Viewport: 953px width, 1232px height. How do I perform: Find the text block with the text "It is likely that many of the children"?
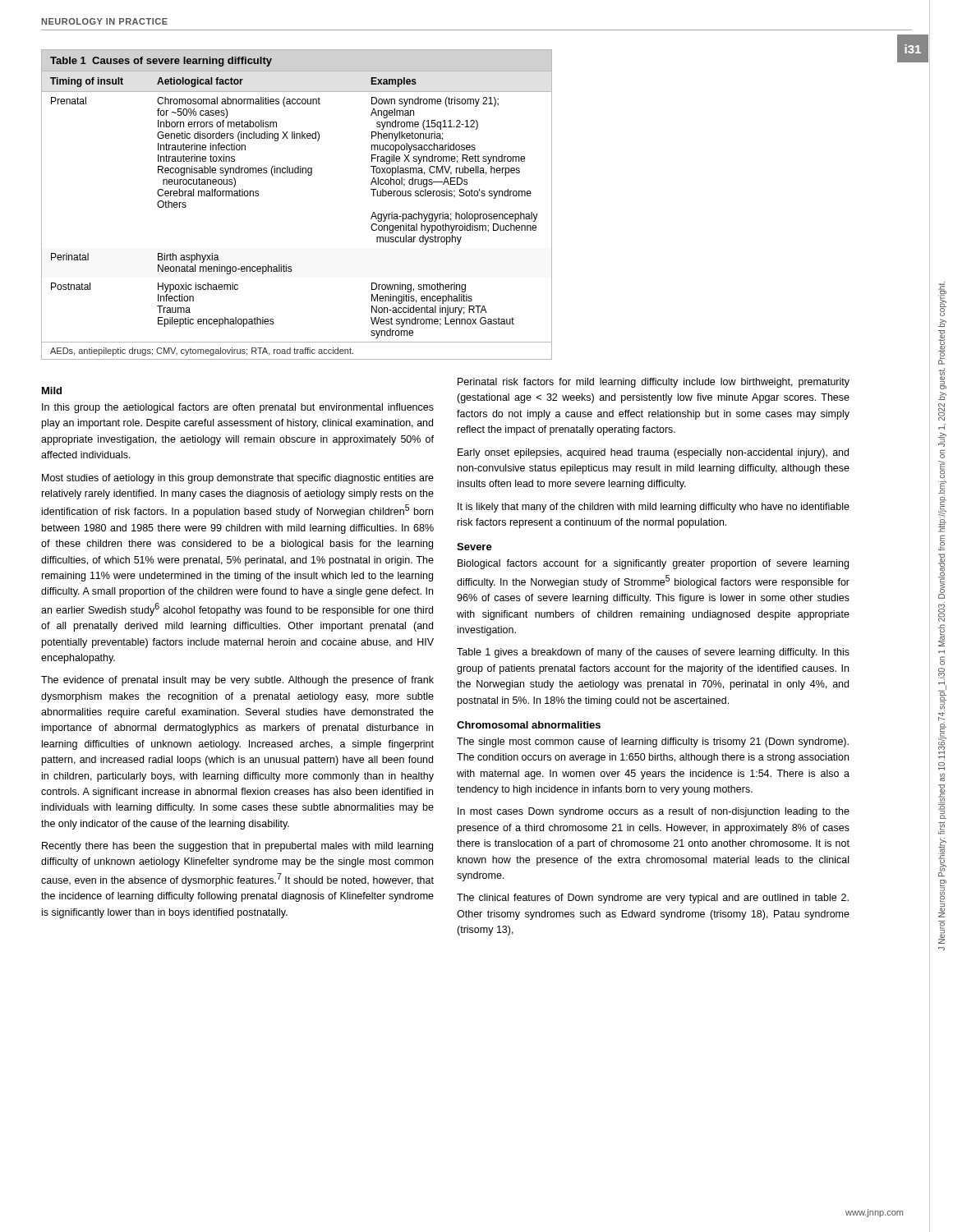653,514
